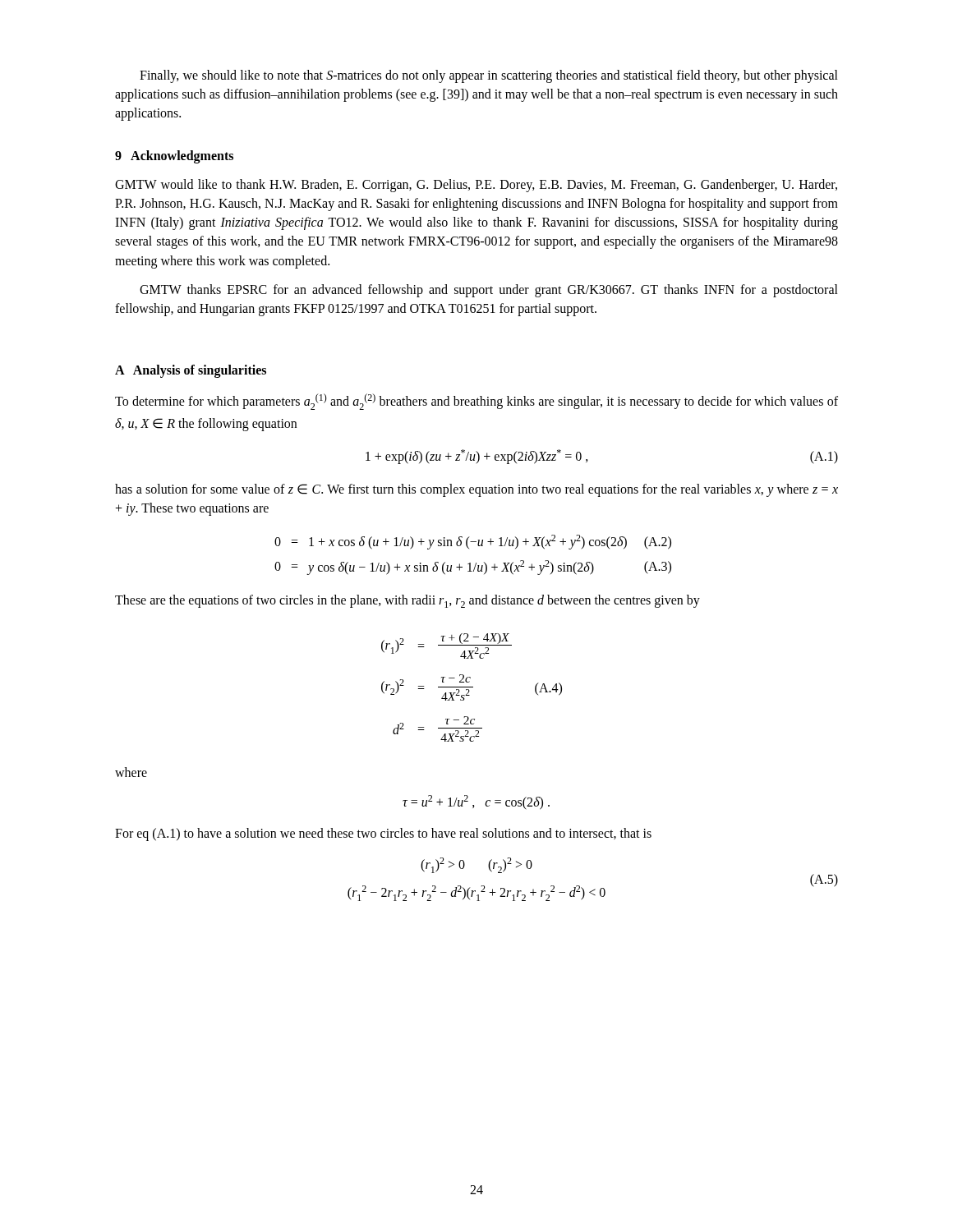Navigate to the text block starting "A Analysis of singularities"
This screenshot has width=953, height=1232.
click(x=191, y=370)
